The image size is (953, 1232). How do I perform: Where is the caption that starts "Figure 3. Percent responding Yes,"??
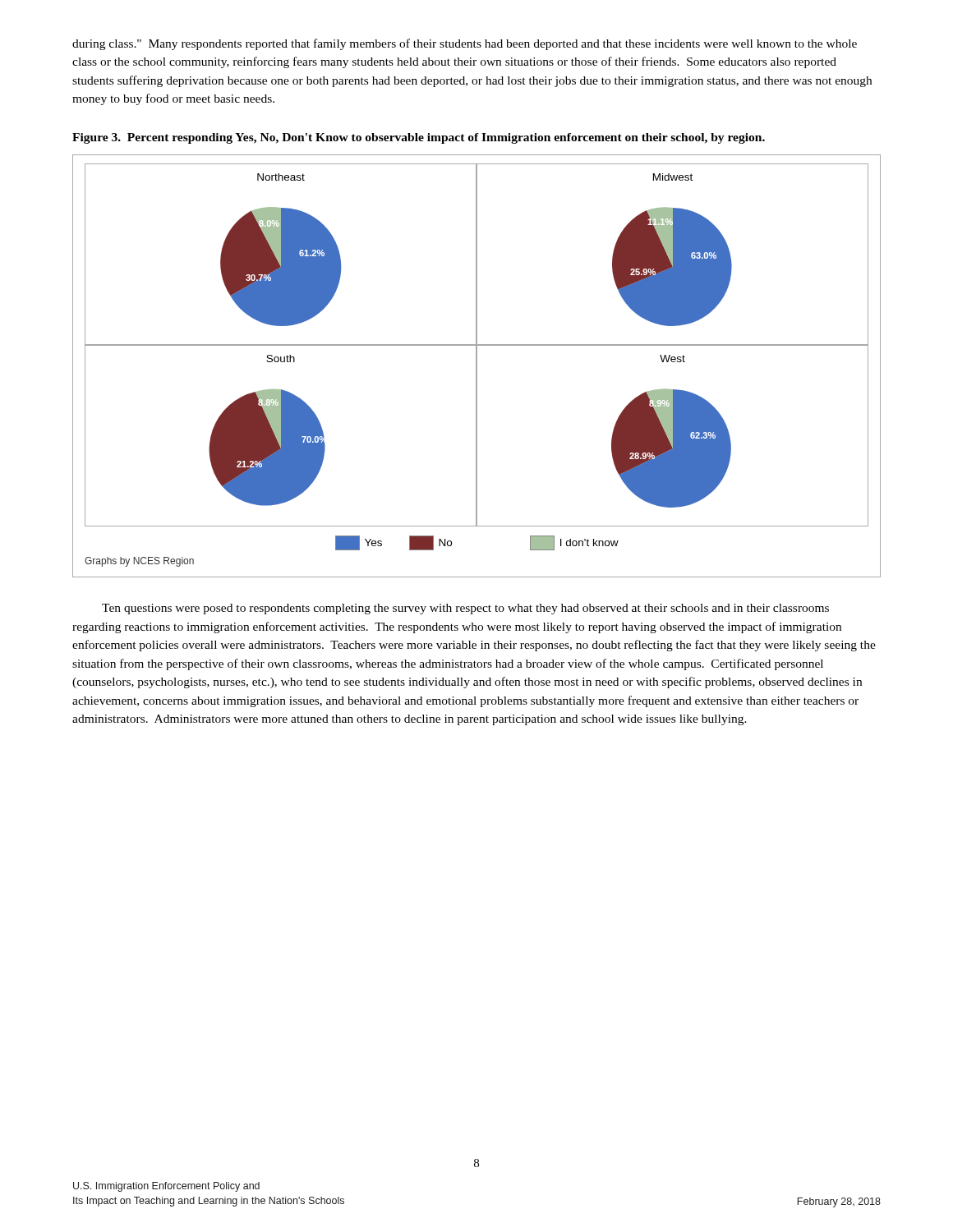pyautogui.click(x=419, y=137)
